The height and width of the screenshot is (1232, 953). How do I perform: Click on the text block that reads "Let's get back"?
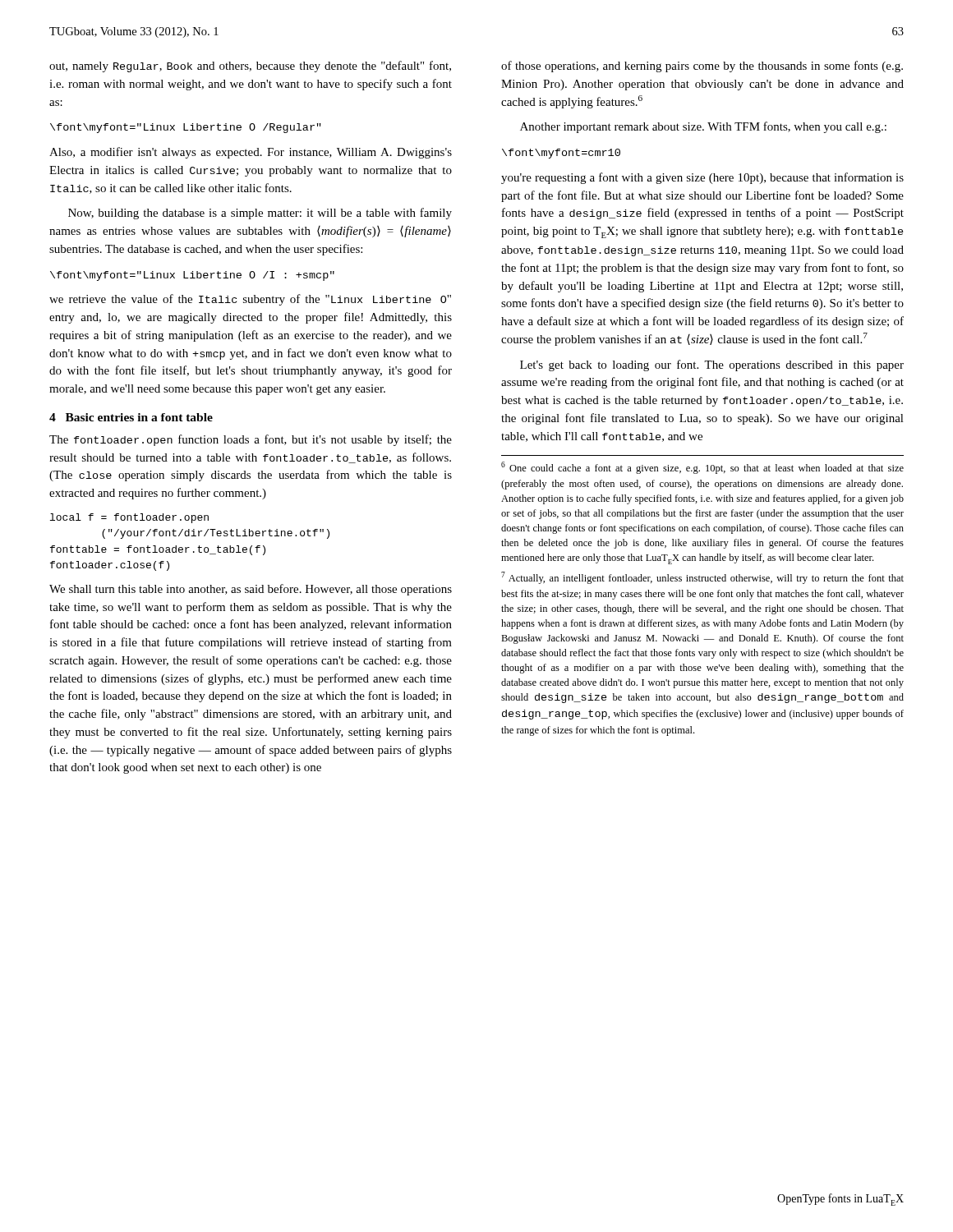702,401
